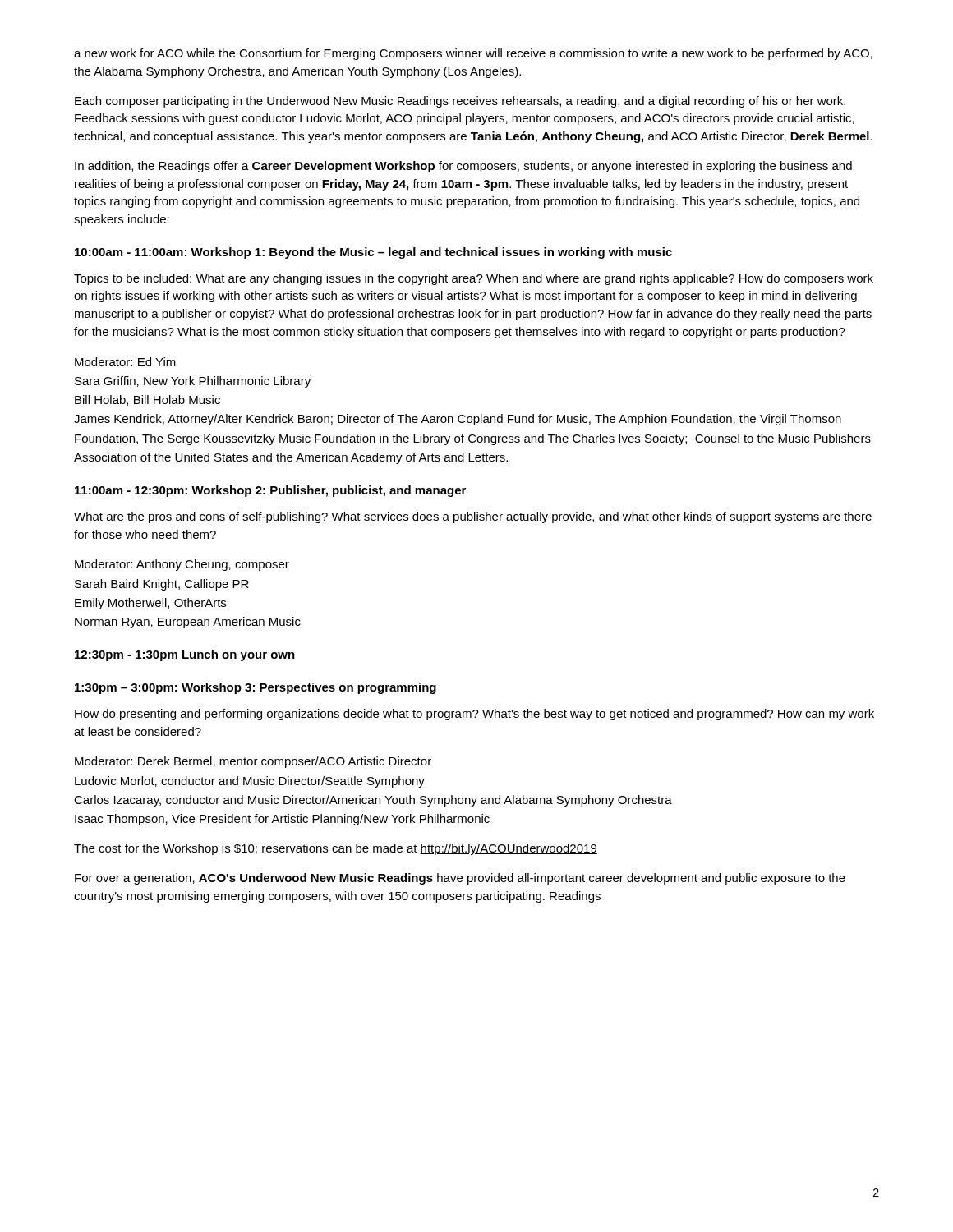Where is the passage that starts "Topics to be included: What are any"?
953x1232 pixels.
point(476,305)
